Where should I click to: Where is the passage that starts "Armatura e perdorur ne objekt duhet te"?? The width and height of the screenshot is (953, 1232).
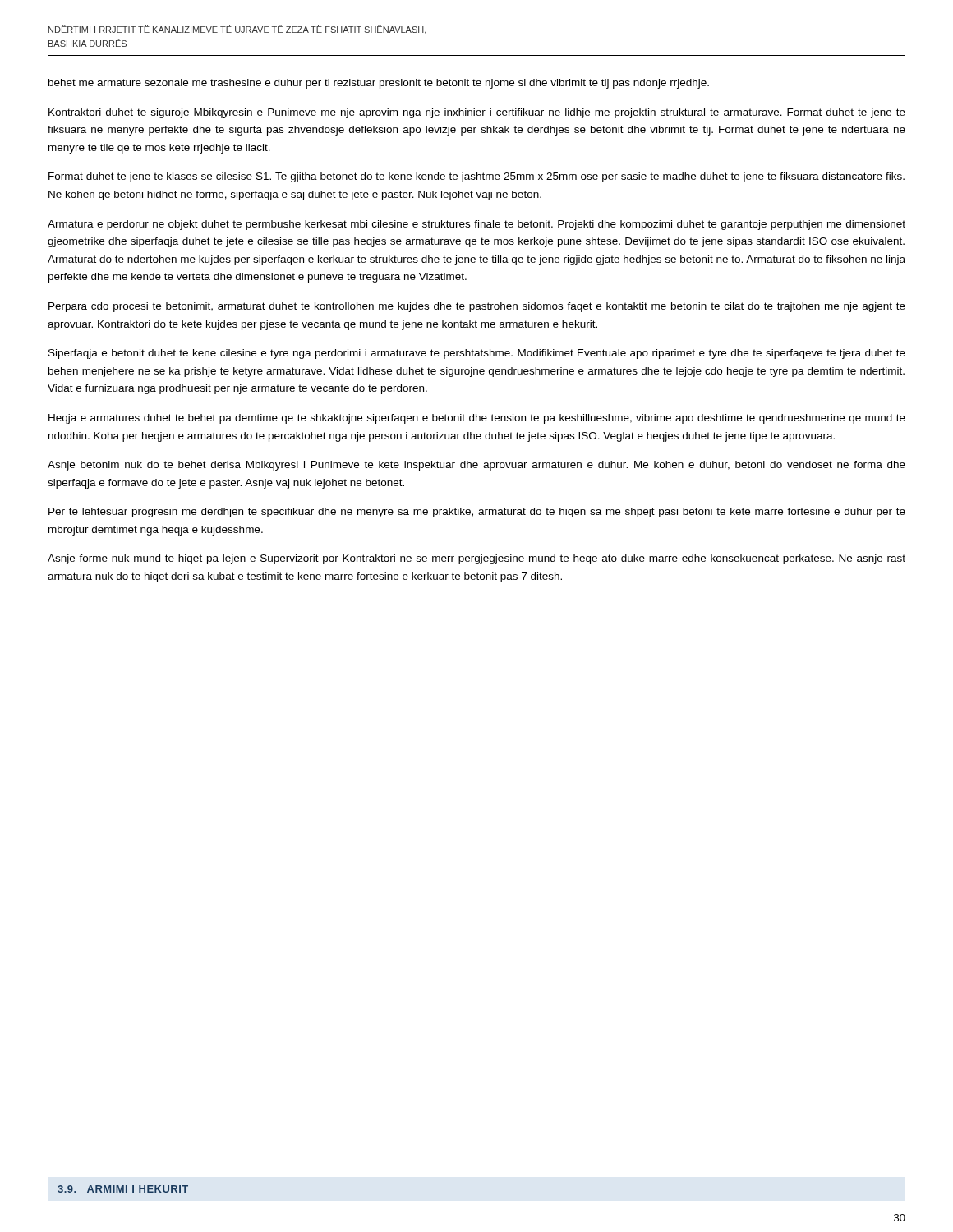(476, 250)
